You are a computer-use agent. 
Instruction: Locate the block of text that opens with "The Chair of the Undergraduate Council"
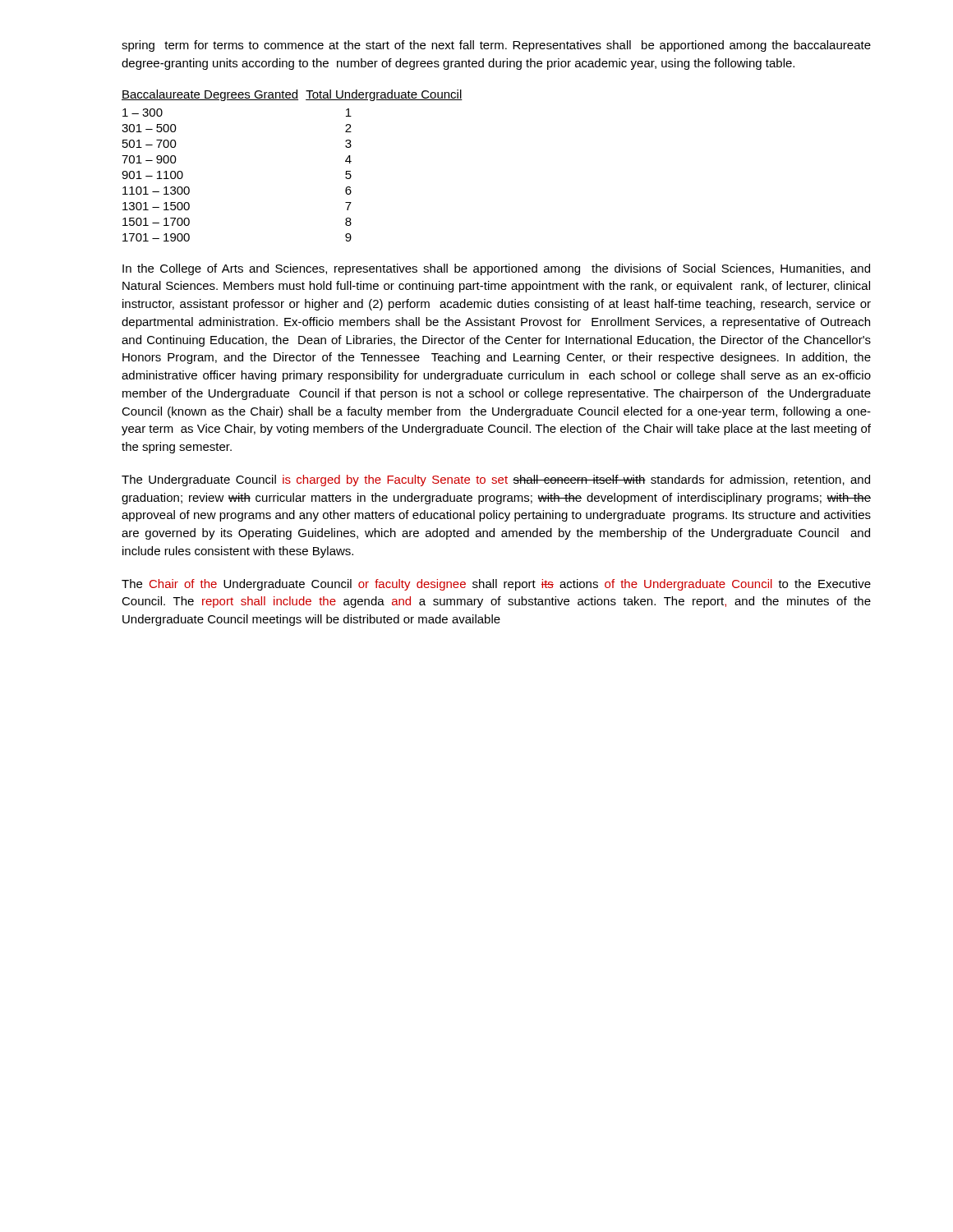(496, 601)
